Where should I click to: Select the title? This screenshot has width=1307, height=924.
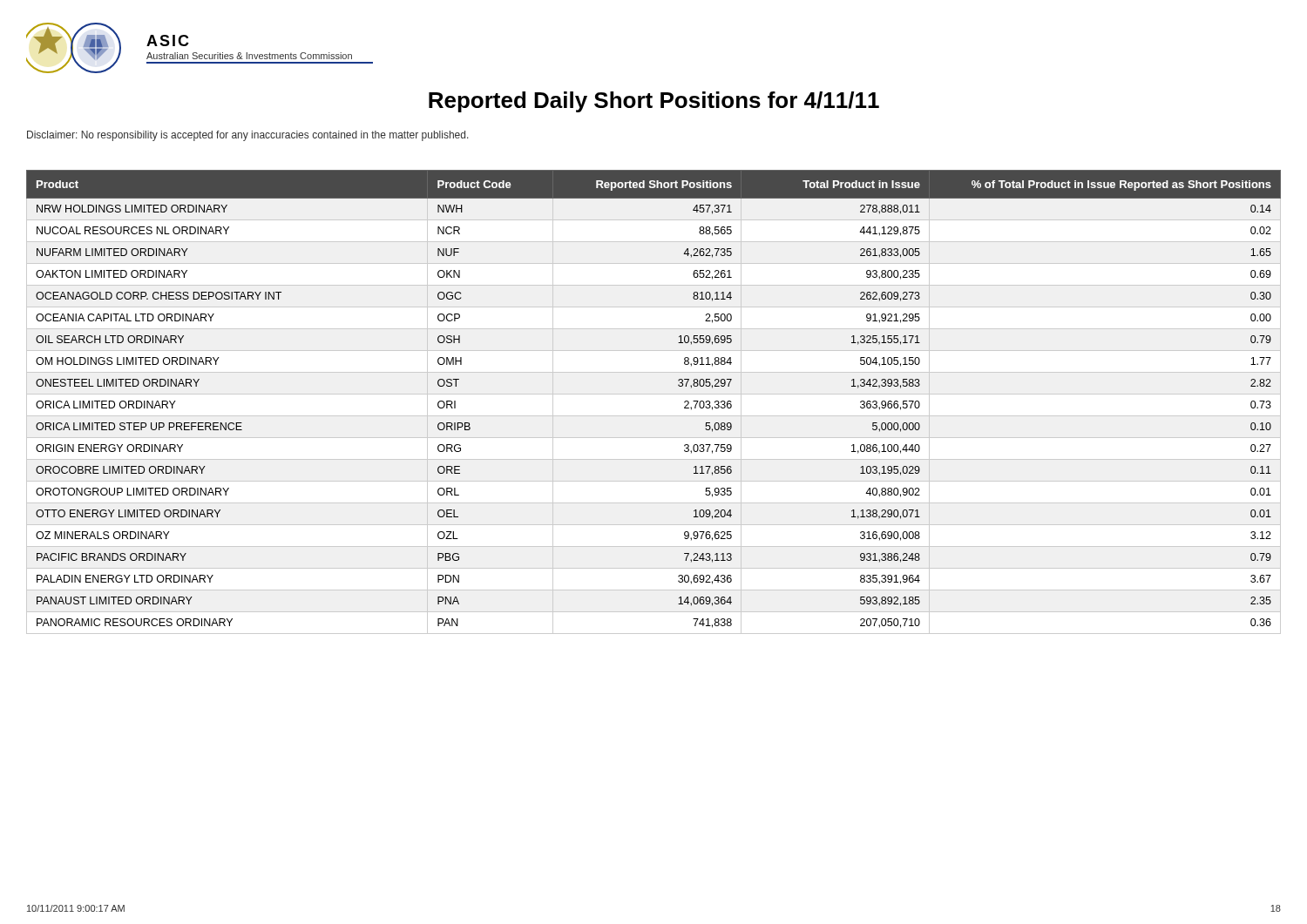(x=654, y=100)
